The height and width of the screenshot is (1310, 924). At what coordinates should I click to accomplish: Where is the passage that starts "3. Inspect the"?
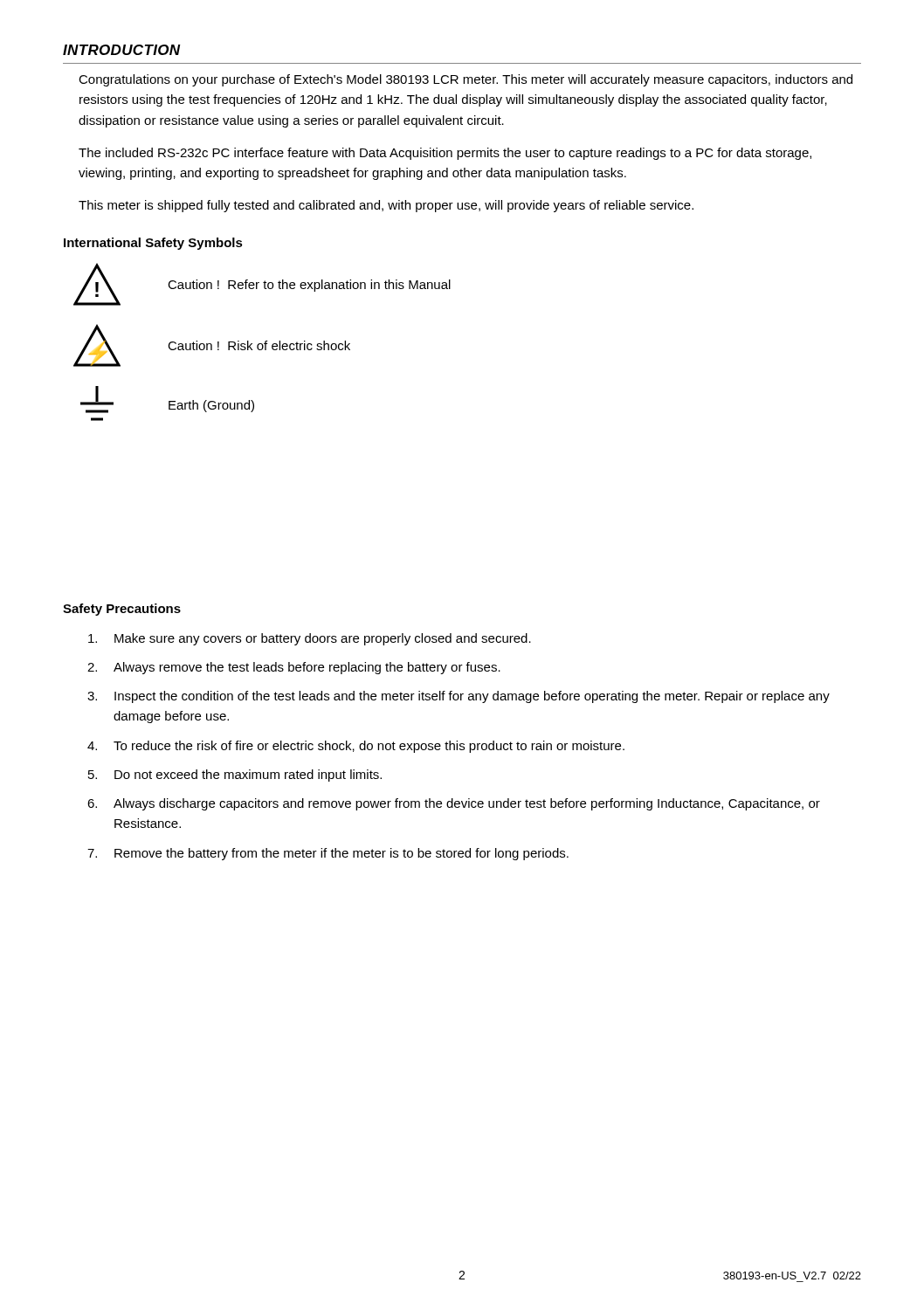474,706
